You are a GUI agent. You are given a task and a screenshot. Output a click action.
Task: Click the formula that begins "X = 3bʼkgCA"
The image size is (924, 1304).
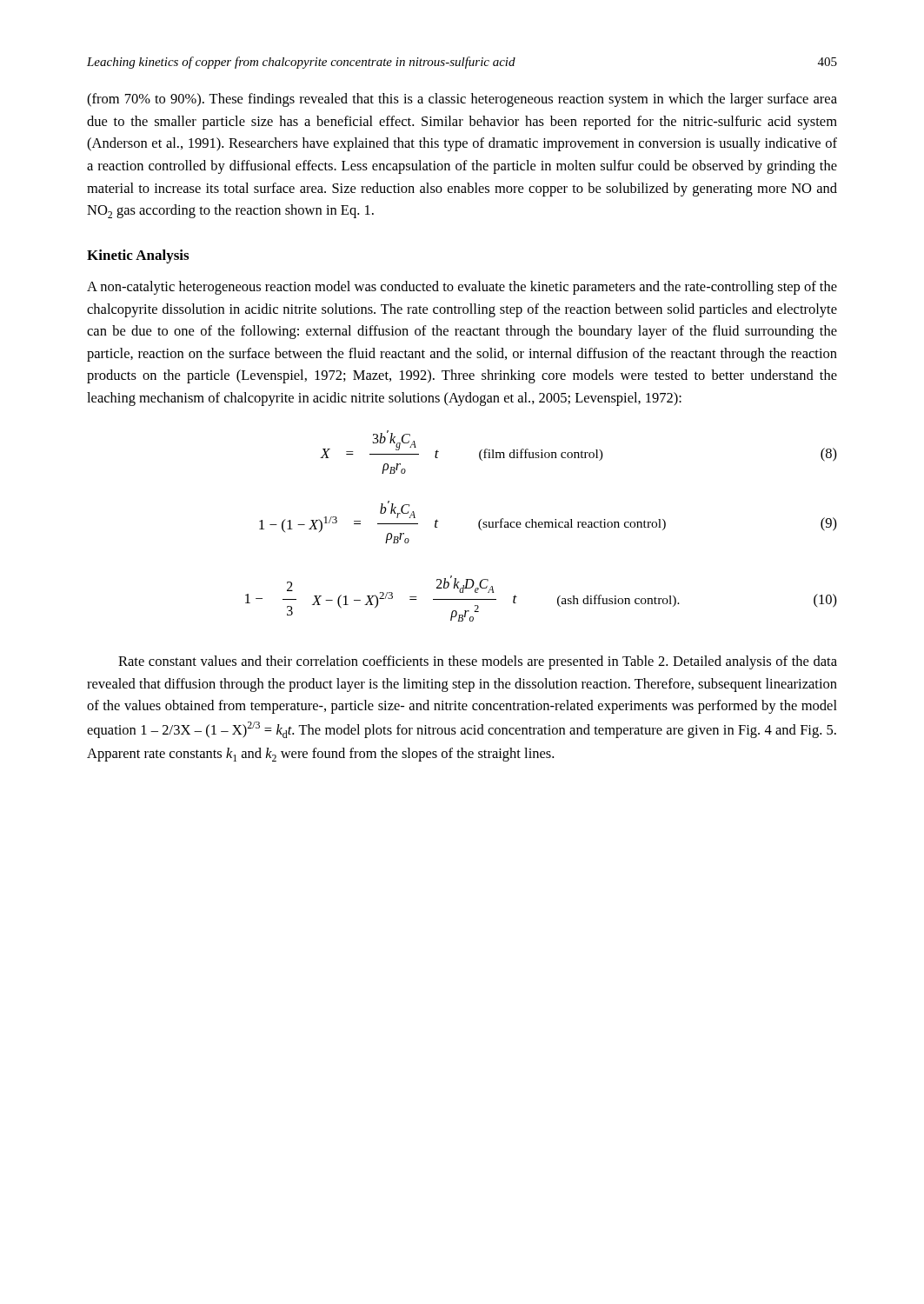[579, 453]
